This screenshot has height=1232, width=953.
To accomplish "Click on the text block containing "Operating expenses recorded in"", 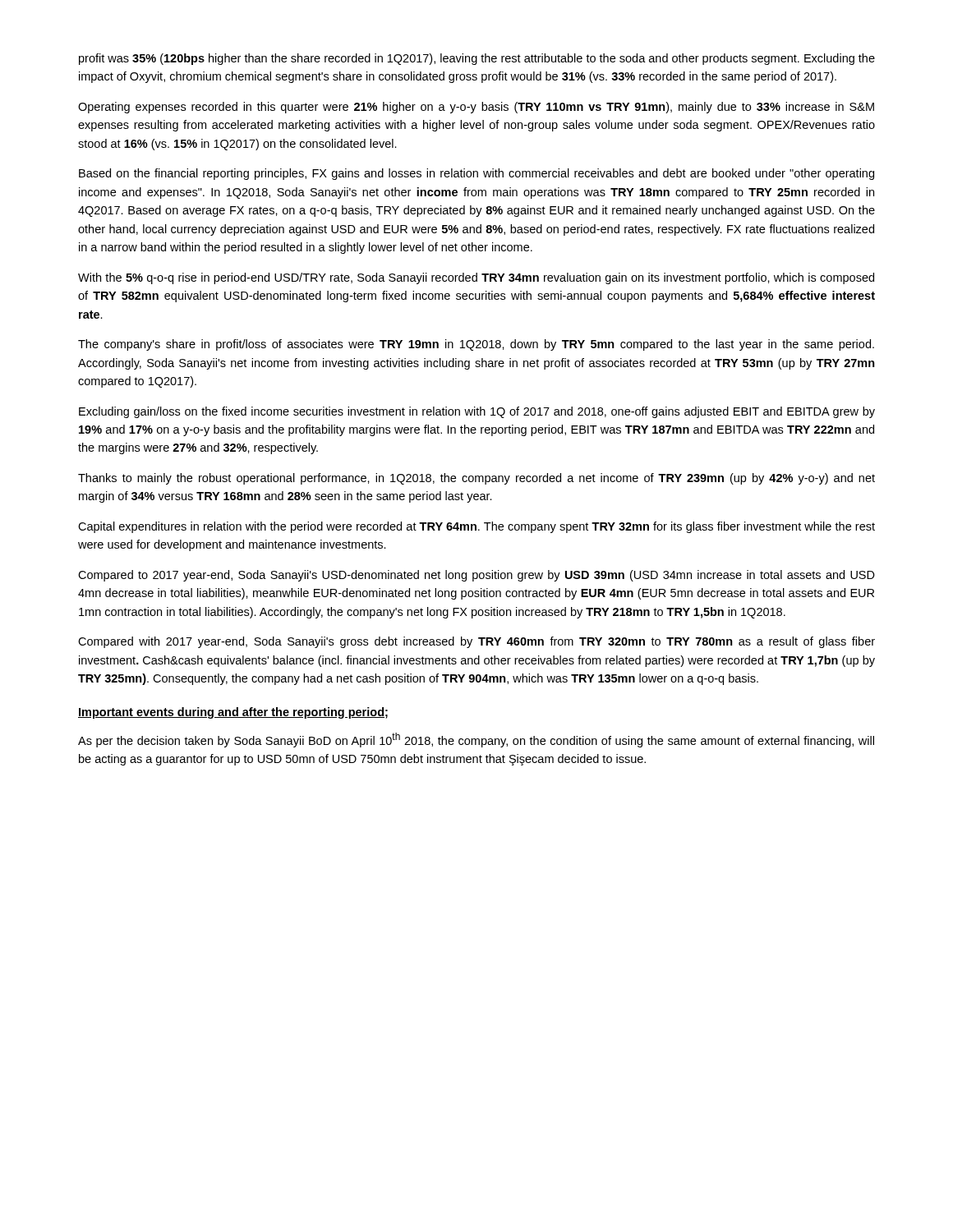I will coord(476,125).
